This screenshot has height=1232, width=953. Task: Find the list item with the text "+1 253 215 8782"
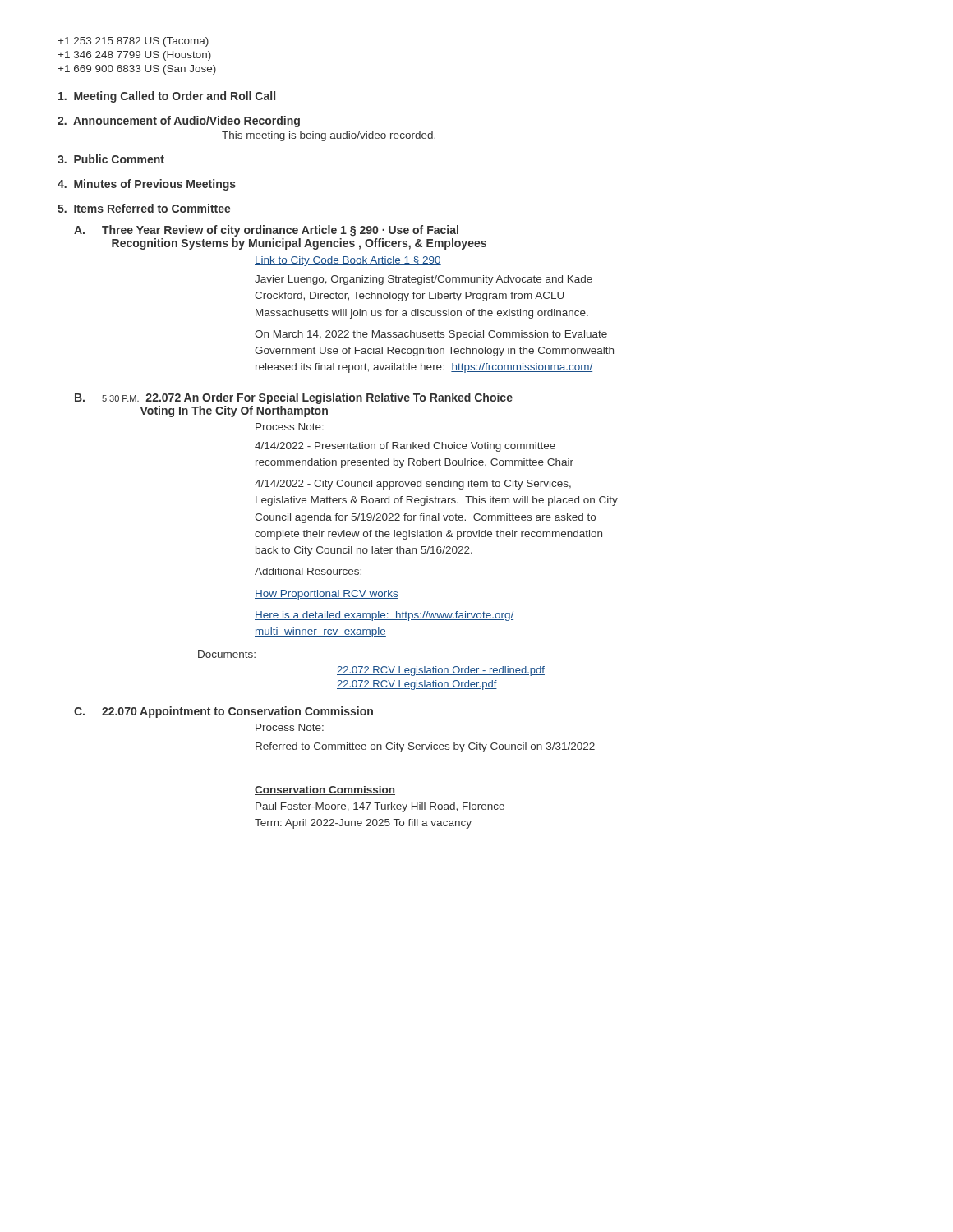(x=133, y=42)
